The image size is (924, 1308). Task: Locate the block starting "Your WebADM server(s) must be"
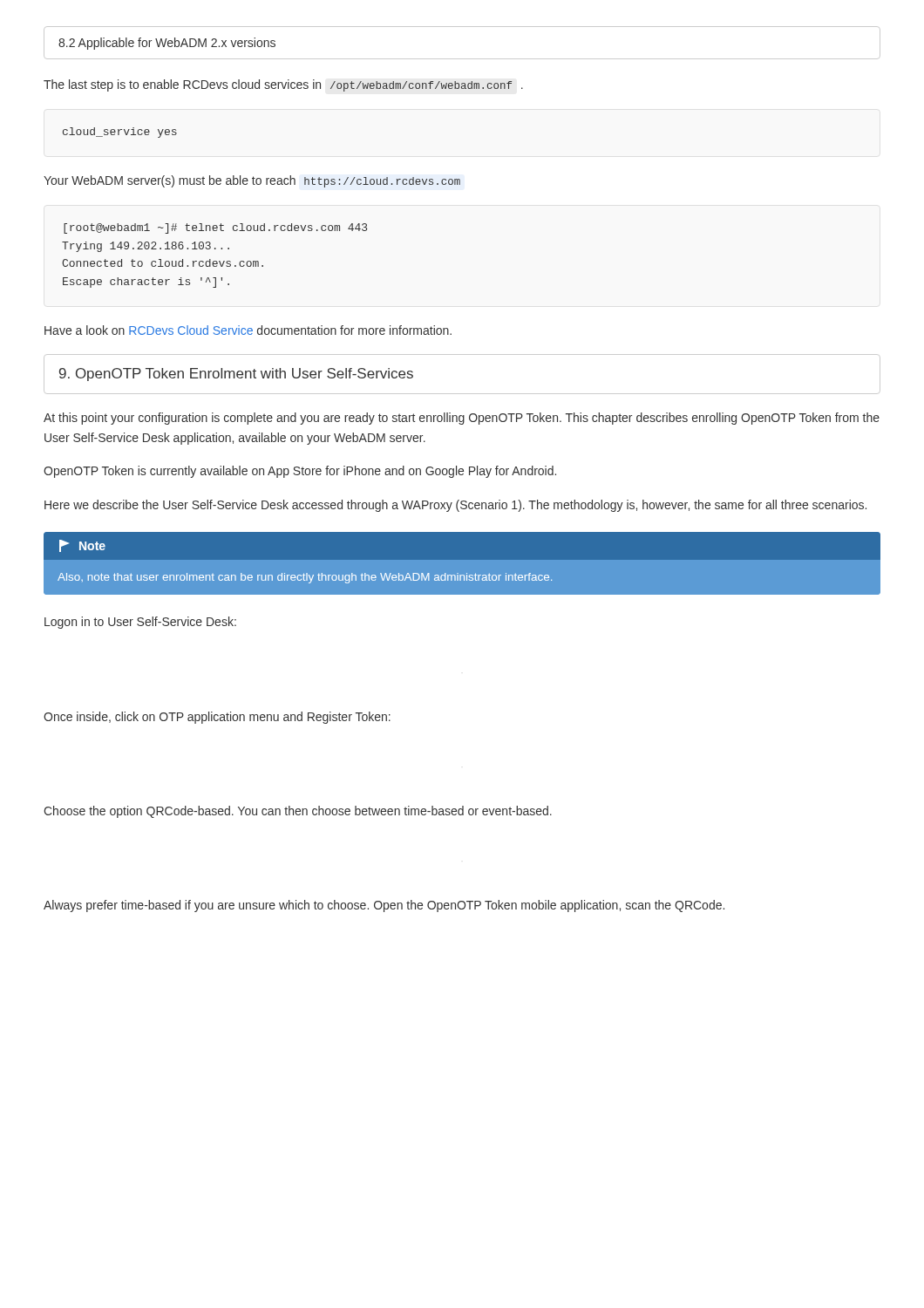point(254,182)
